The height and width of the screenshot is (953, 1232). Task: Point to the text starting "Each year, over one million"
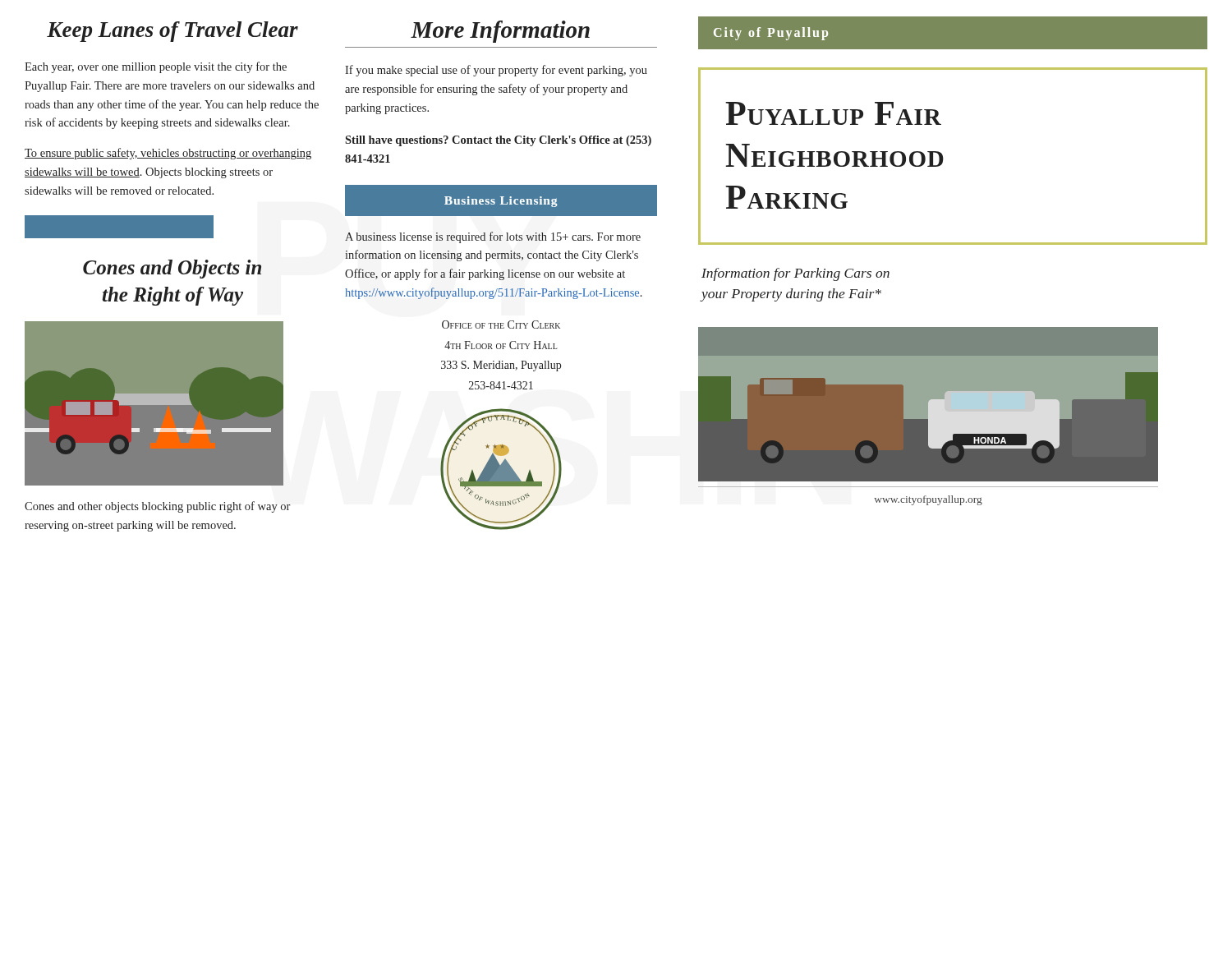pos(172,95)
